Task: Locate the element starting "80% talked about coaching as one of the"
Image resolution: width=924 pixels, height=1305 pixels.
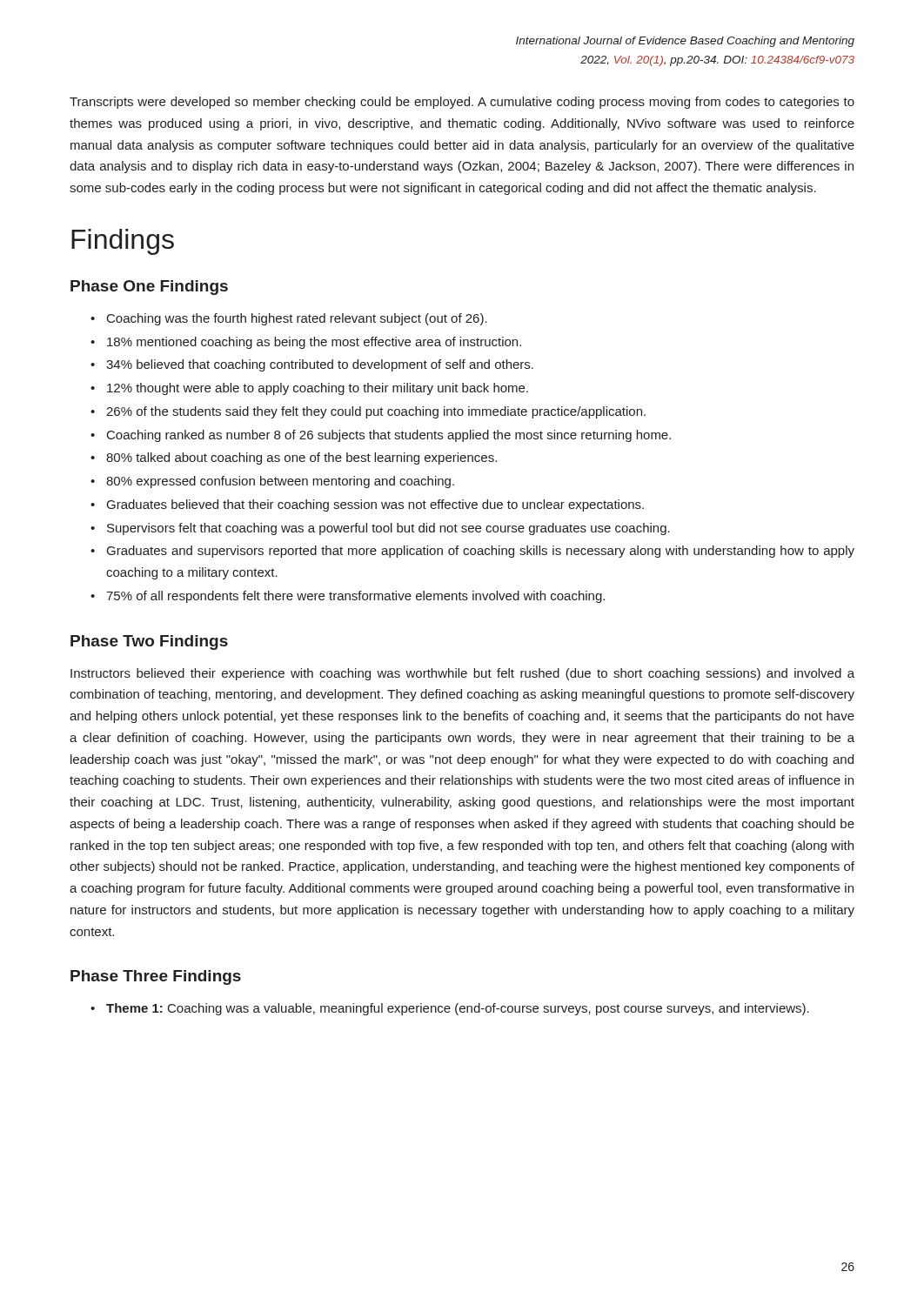Action: coord(302,457)
